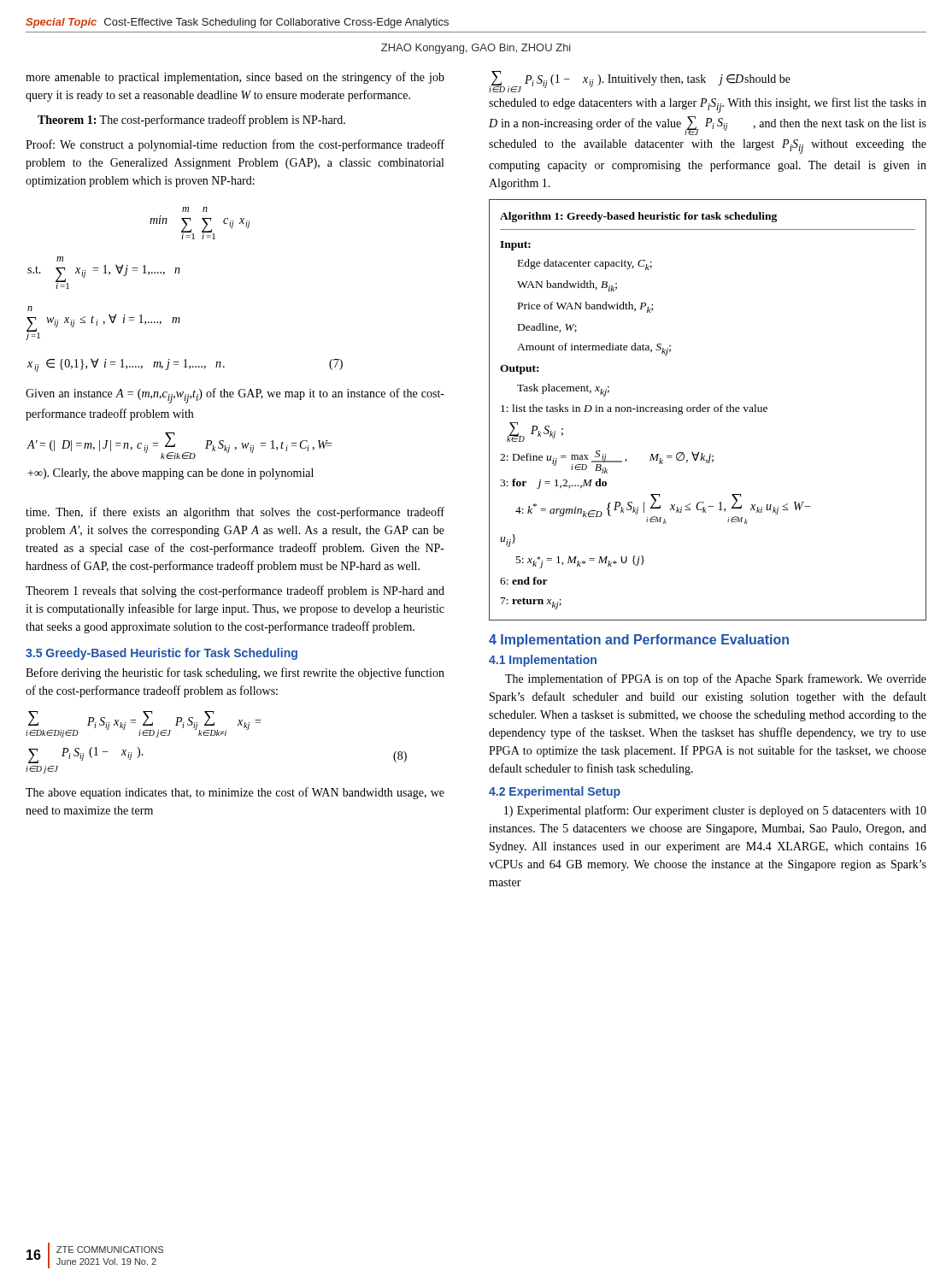Select the text starting "∑ i∈D j∈J P i"
Viewport: 952px width, 1282px height.
(x=708, y=129)
